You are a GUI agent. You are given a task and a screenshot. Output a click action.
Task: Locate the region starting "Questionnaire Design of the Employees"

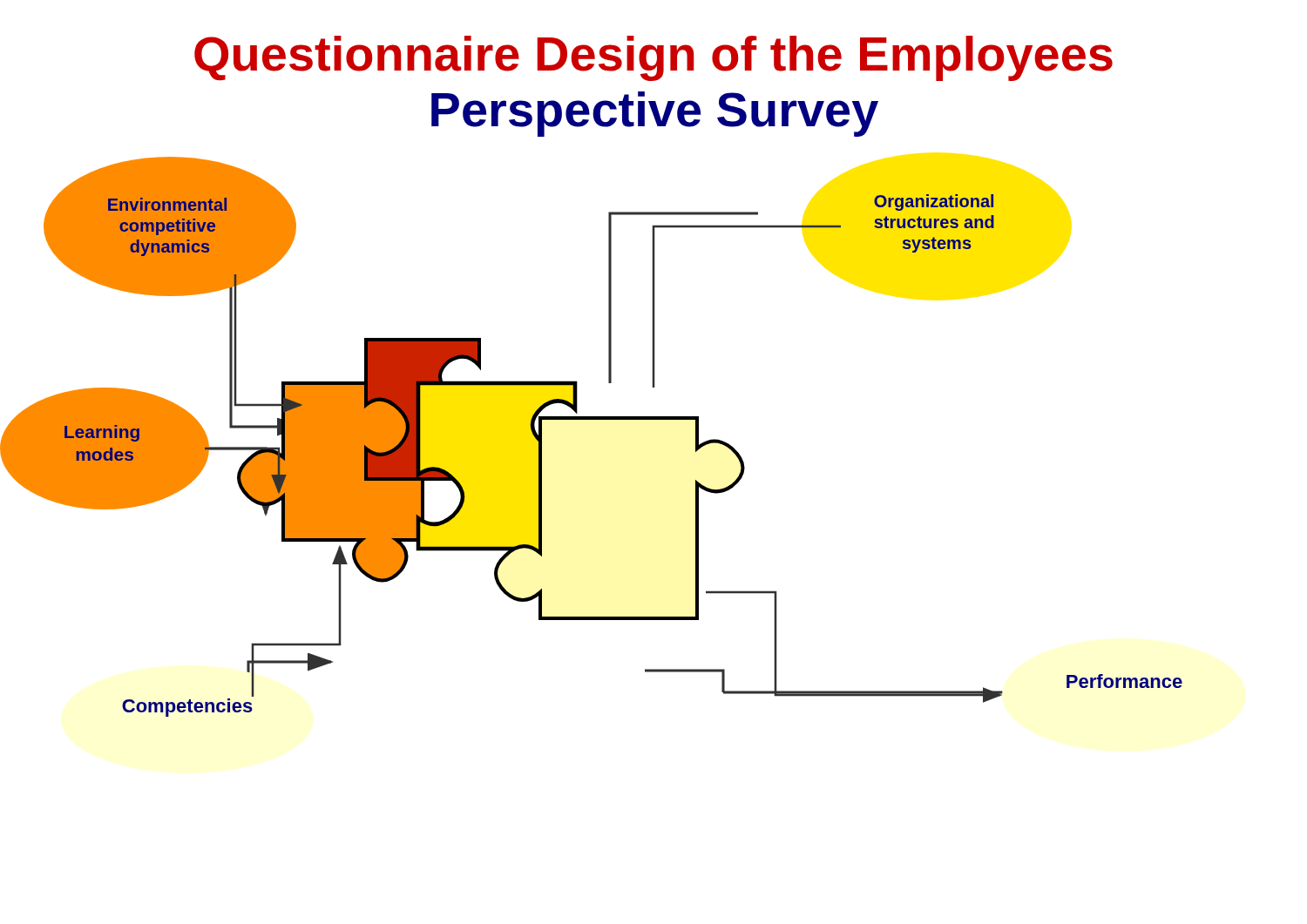(x=654, y=82)
